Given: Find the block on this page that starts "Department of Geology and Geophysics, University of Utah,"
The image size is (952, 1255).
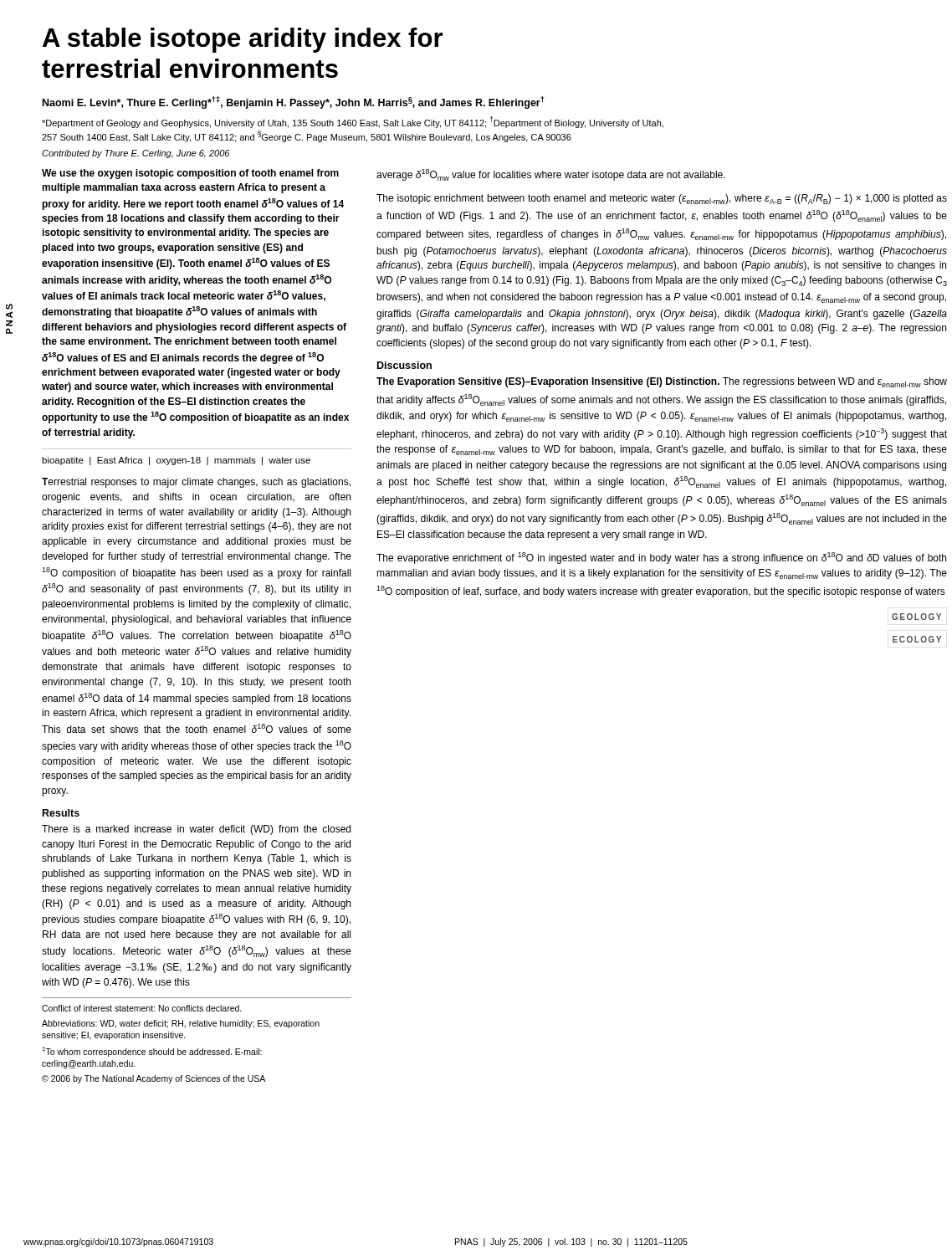Looking at the screenshot, I should pyautogui.click(x=353, y=129).
